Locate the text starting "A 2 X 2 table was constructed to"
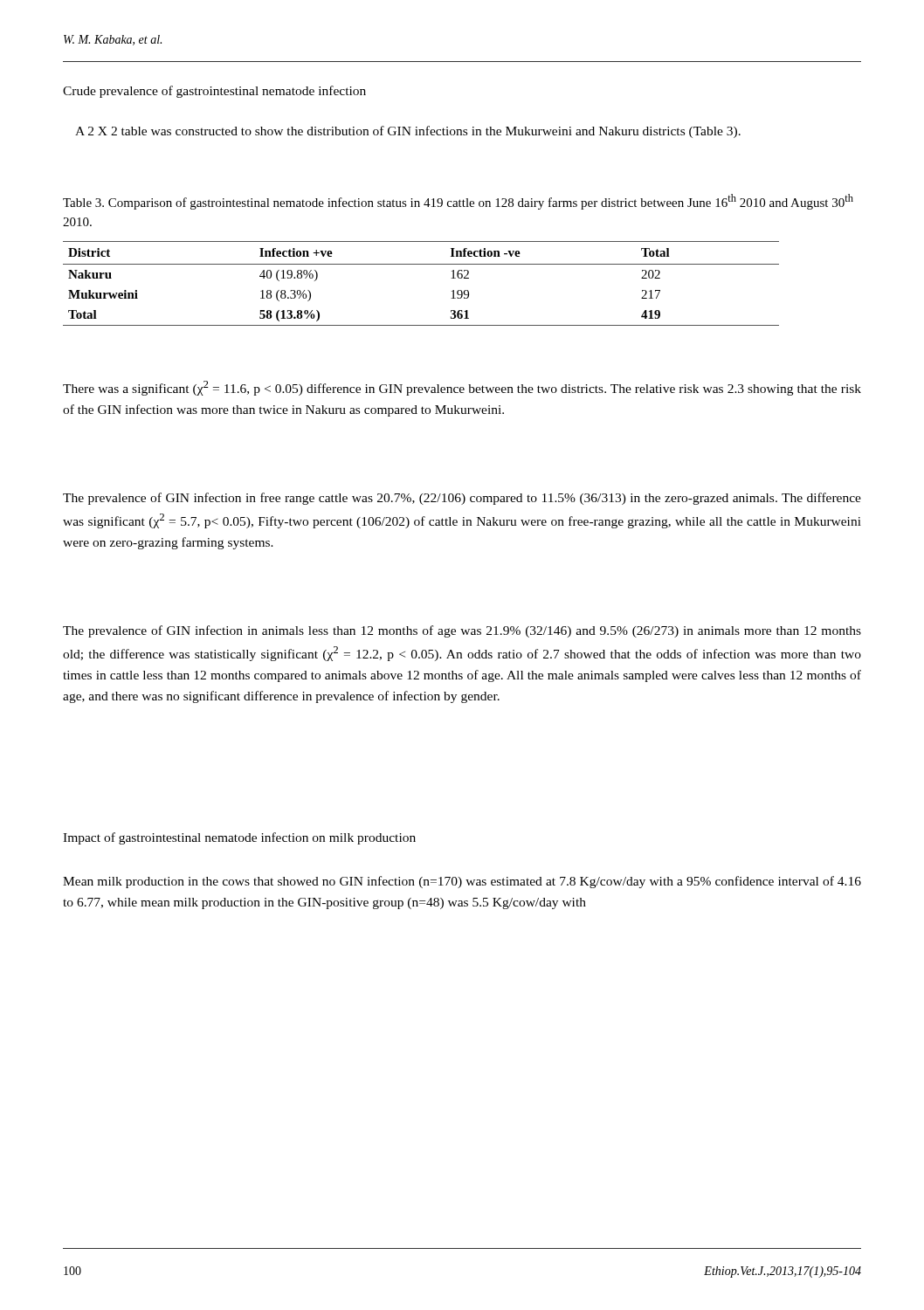The width and height of the screenshot is (924, 1310). coord(408,131)
